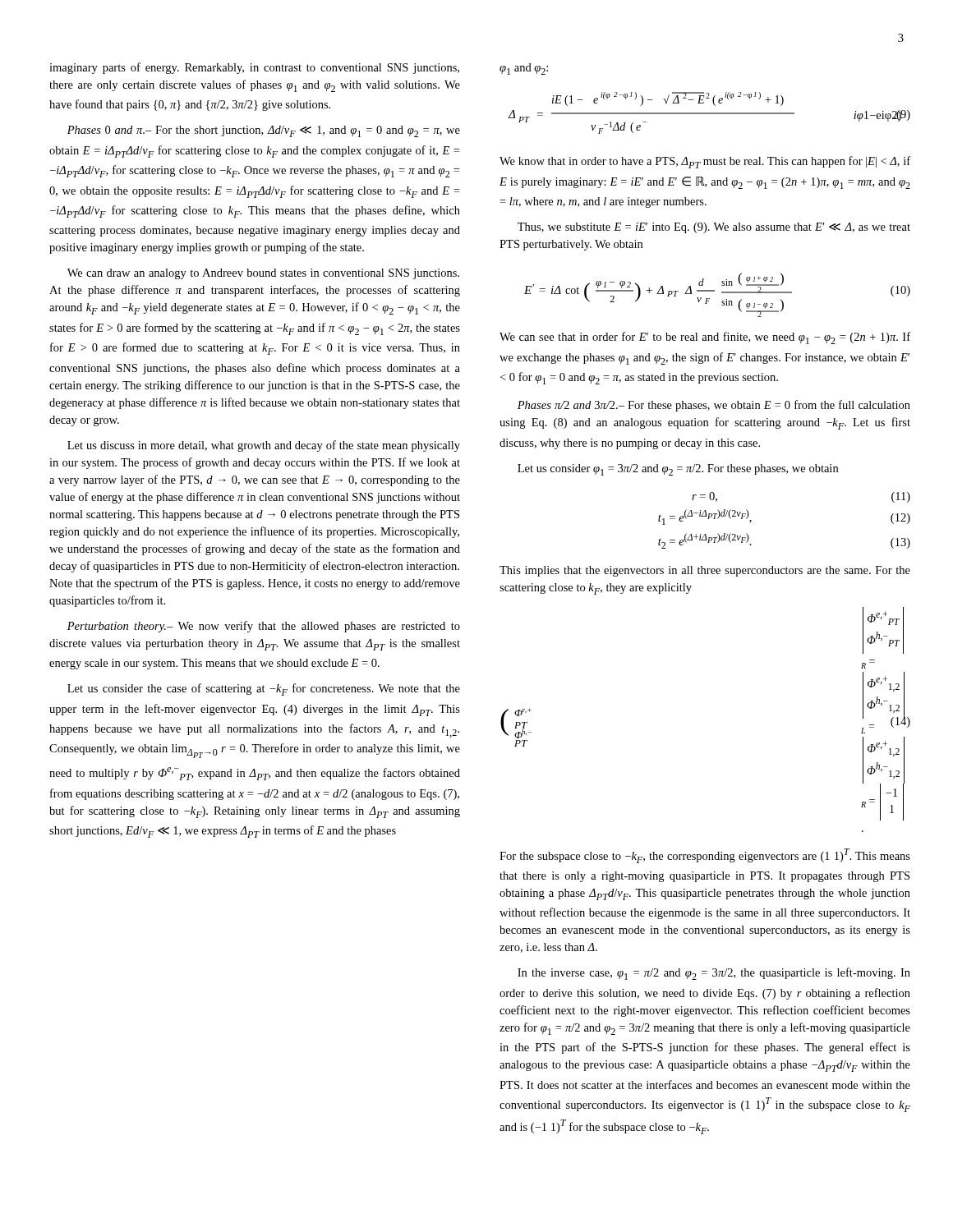Locate the passage starting "Let us consider the"

(x=255, y=761)
